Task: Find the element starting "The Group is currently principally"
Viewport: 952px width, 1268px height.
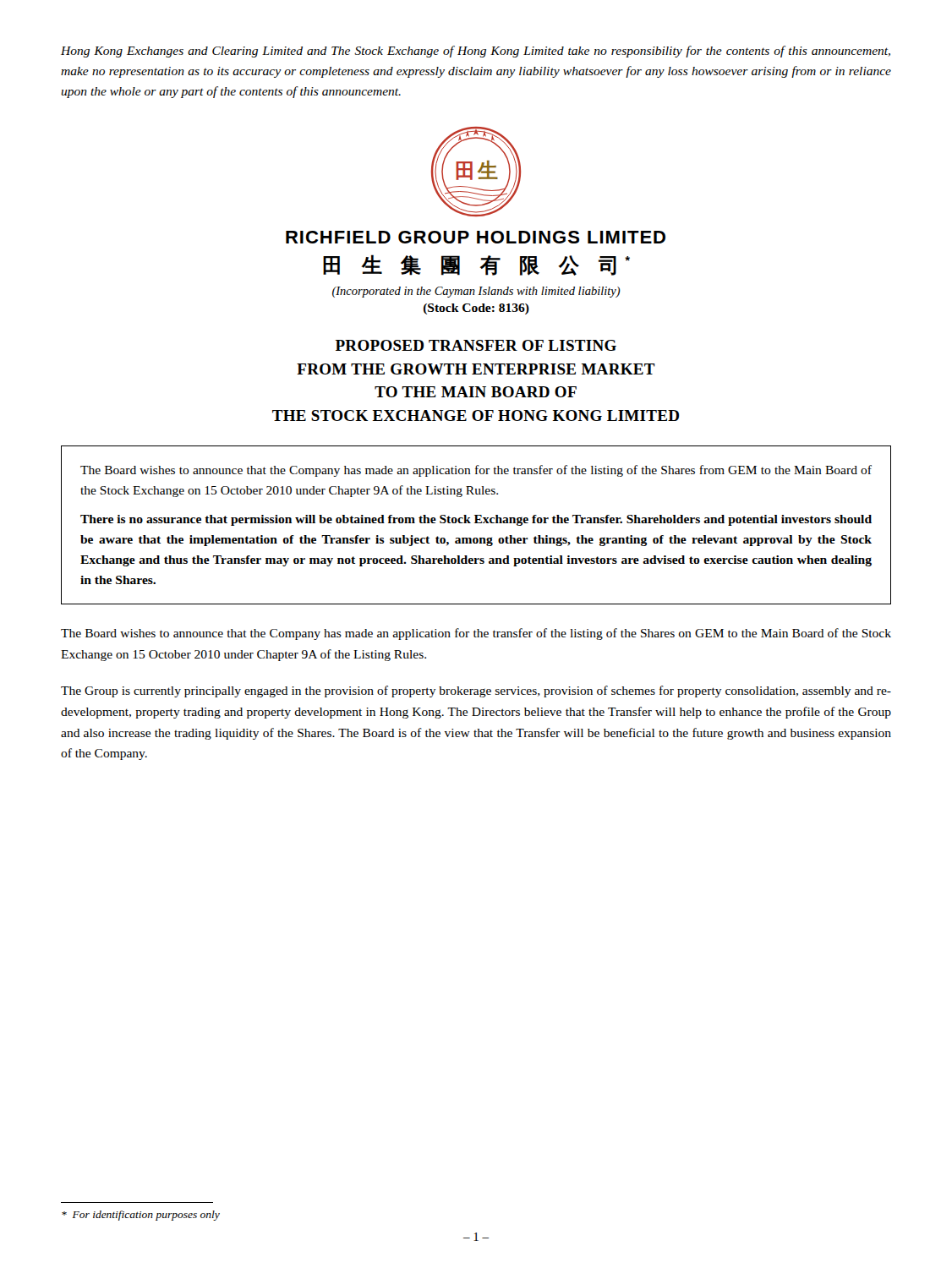Action: click(x=476, y=722)
